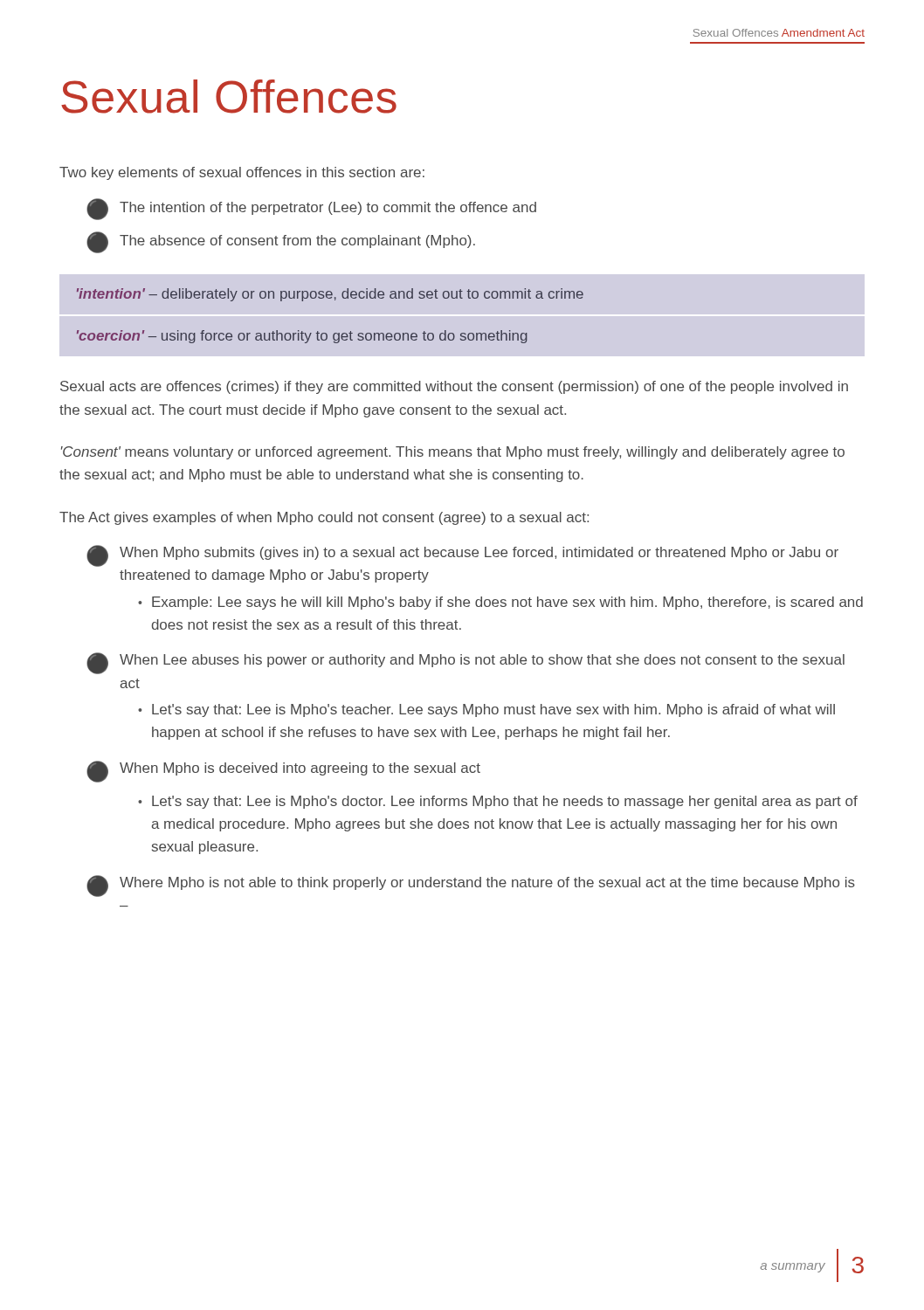Point to the element starting "• Example: Lee says he"
Image resolution: width=924 pixels, height=1310 pixels.
click(501, 614)
